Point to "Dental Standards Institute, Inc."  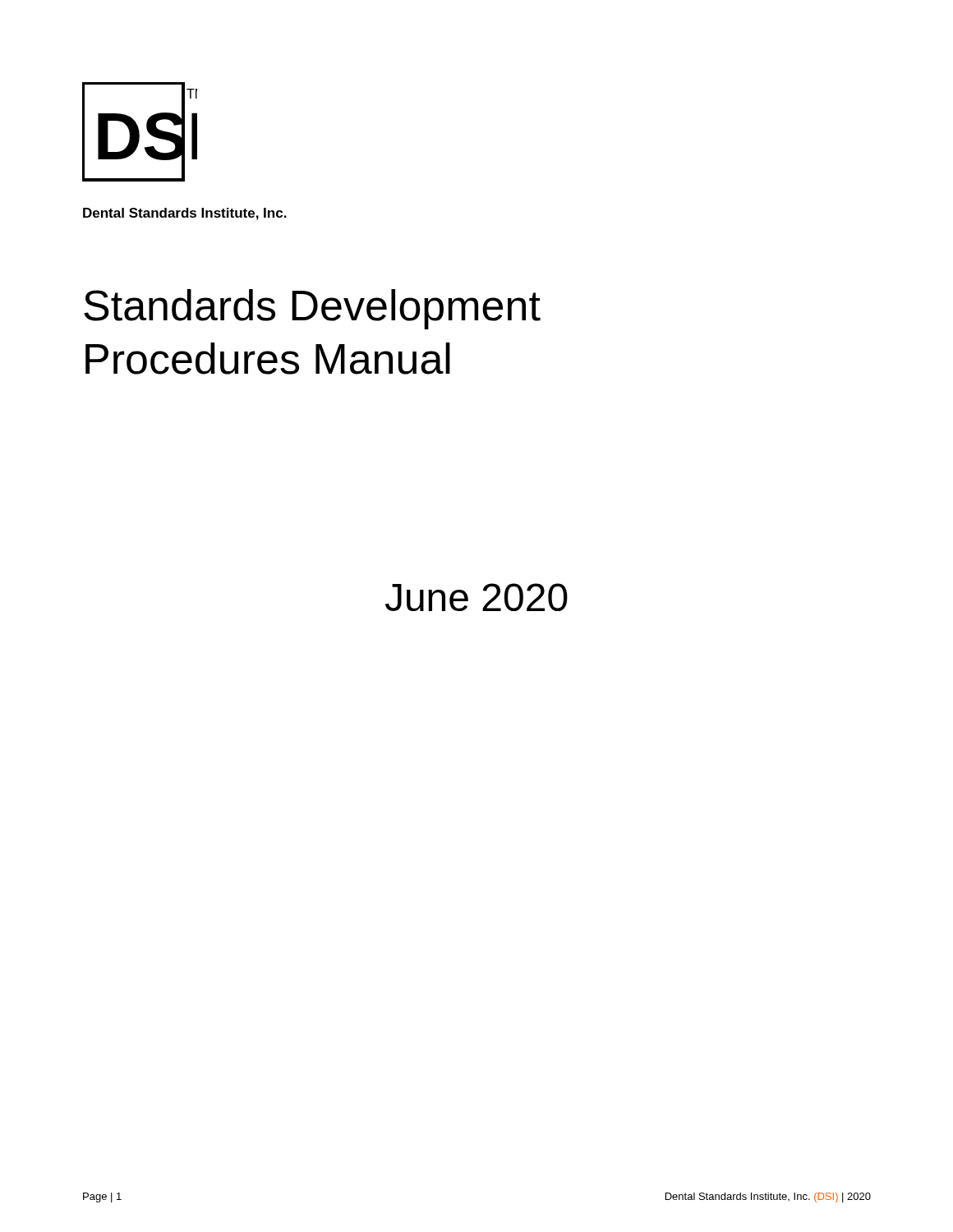pos(185,213)
